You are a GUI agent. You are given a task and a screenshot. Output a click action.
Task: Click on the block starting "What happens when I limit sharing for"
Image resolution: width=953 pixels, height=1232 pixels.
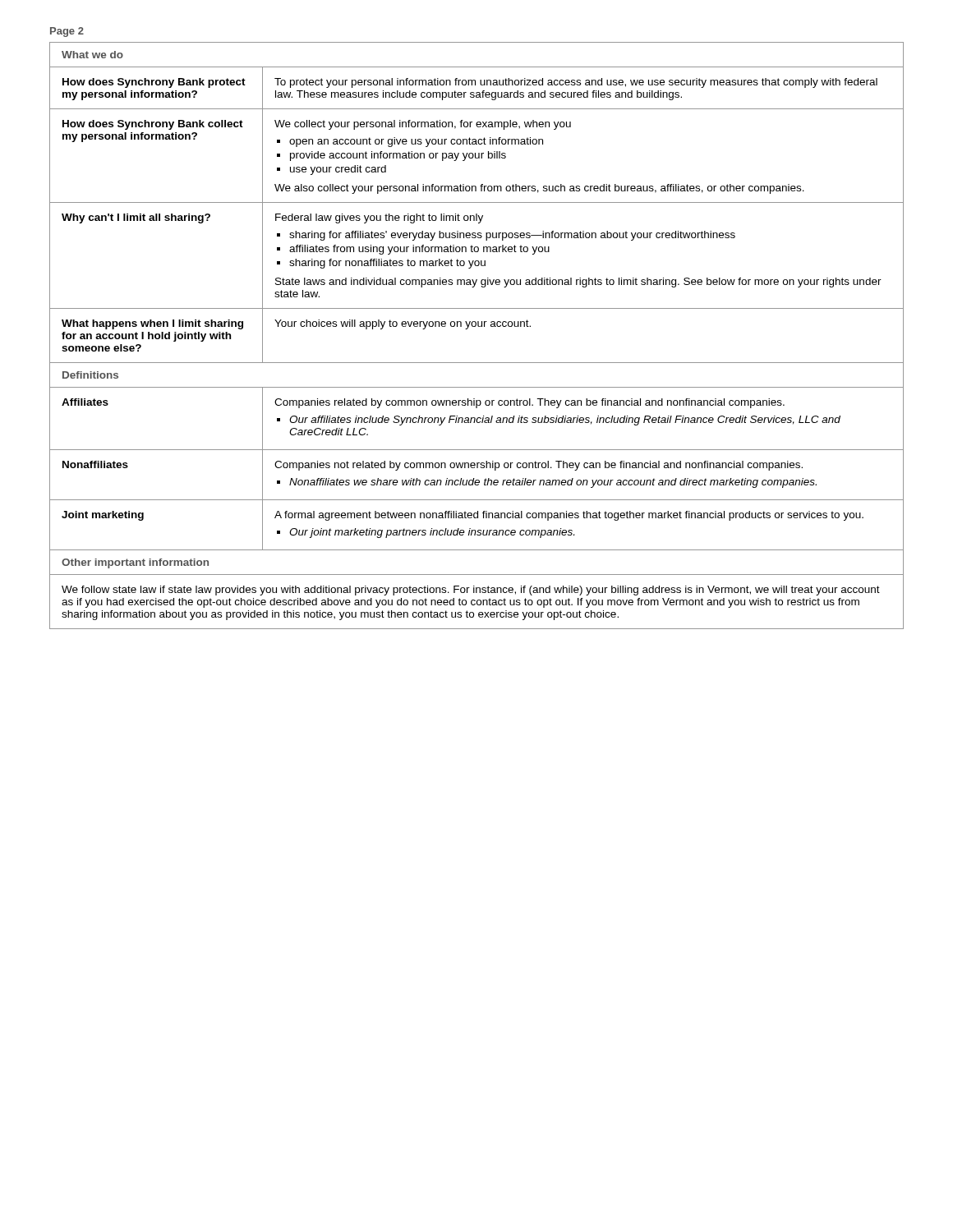coord(153,335)
